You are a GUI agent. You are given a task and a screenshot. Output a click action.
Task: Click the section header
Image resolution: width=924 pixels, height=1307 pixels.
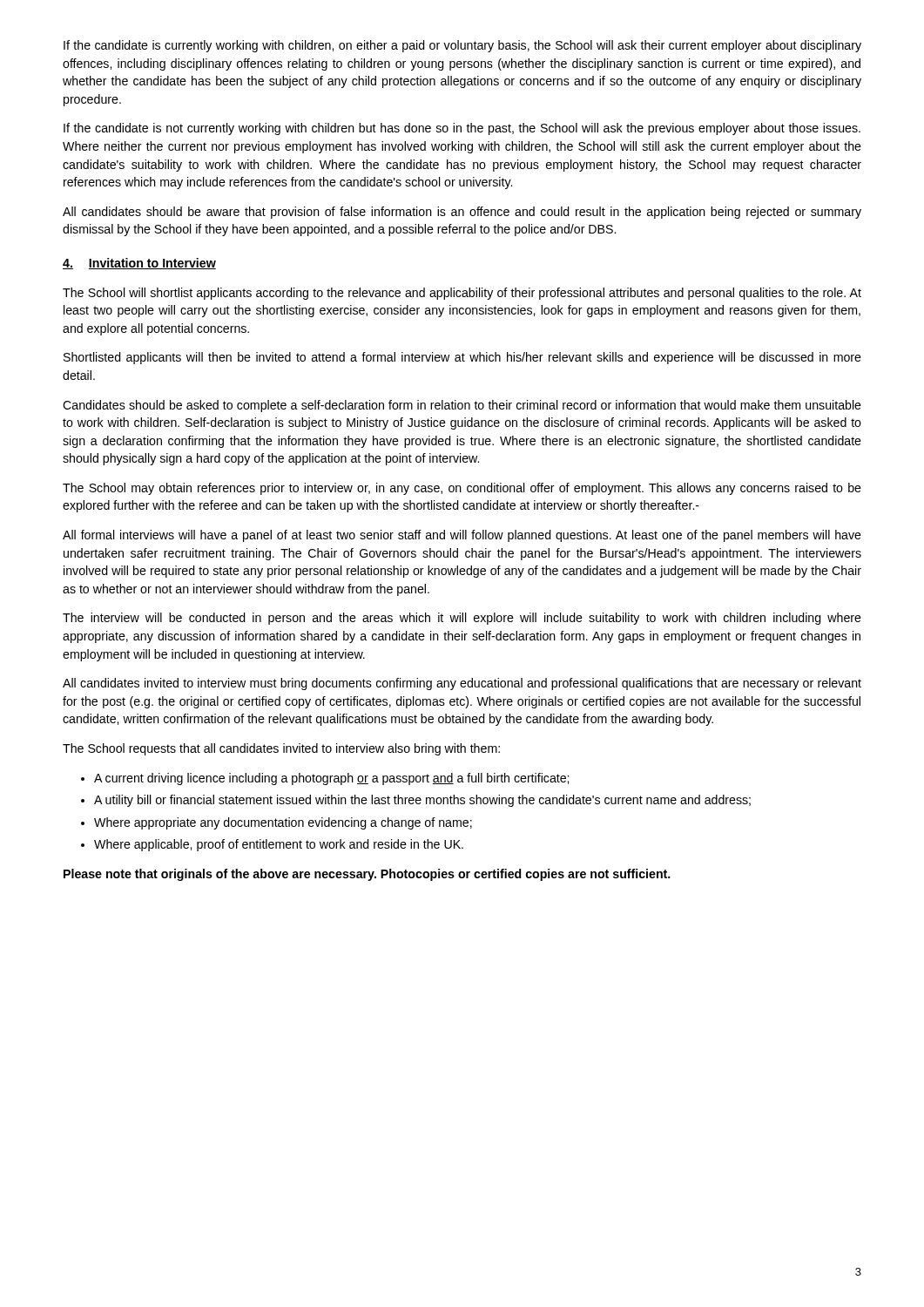[x=462, y=263]
